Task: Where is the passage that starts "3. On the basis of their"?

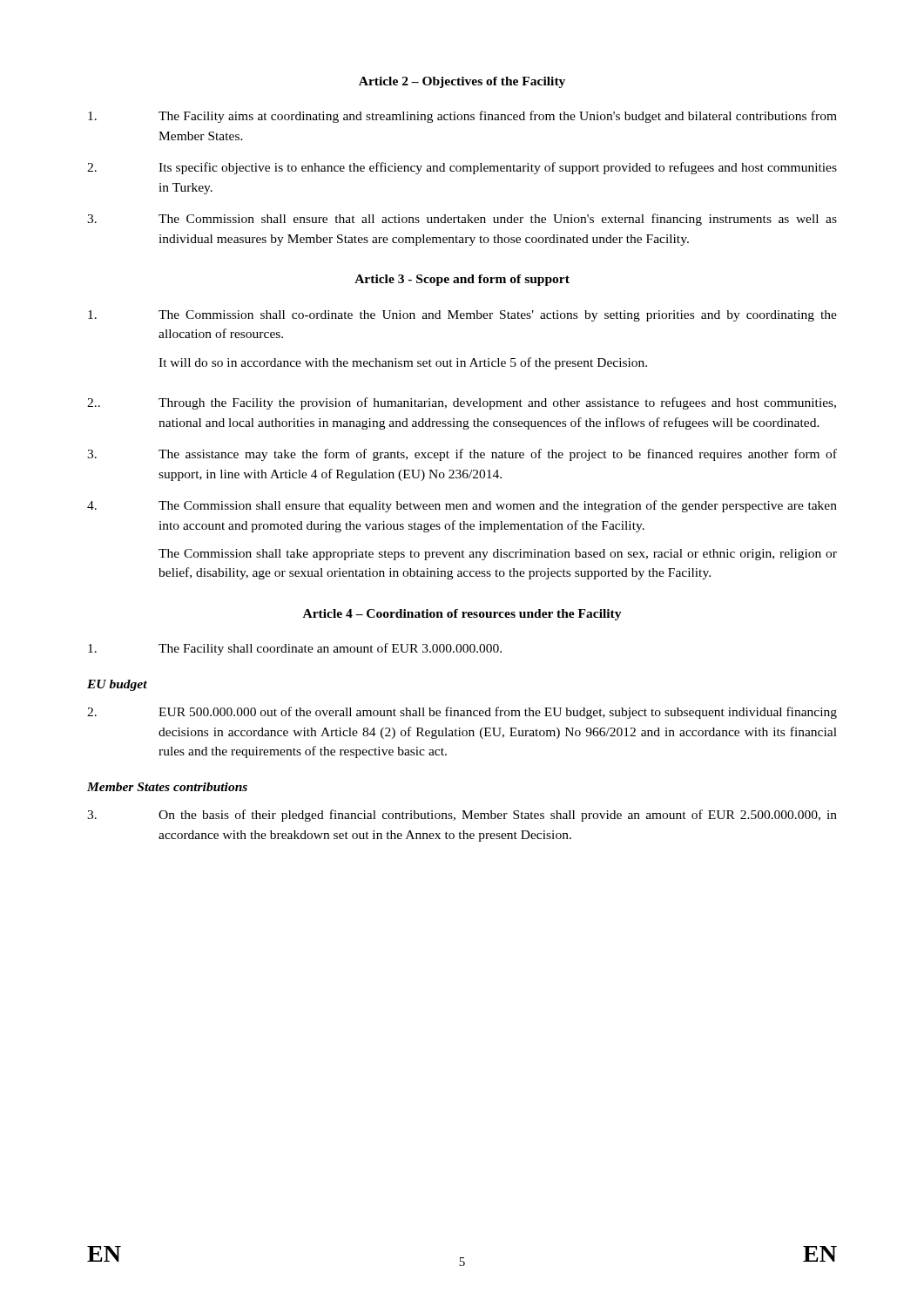Action: tap(462, 825)
